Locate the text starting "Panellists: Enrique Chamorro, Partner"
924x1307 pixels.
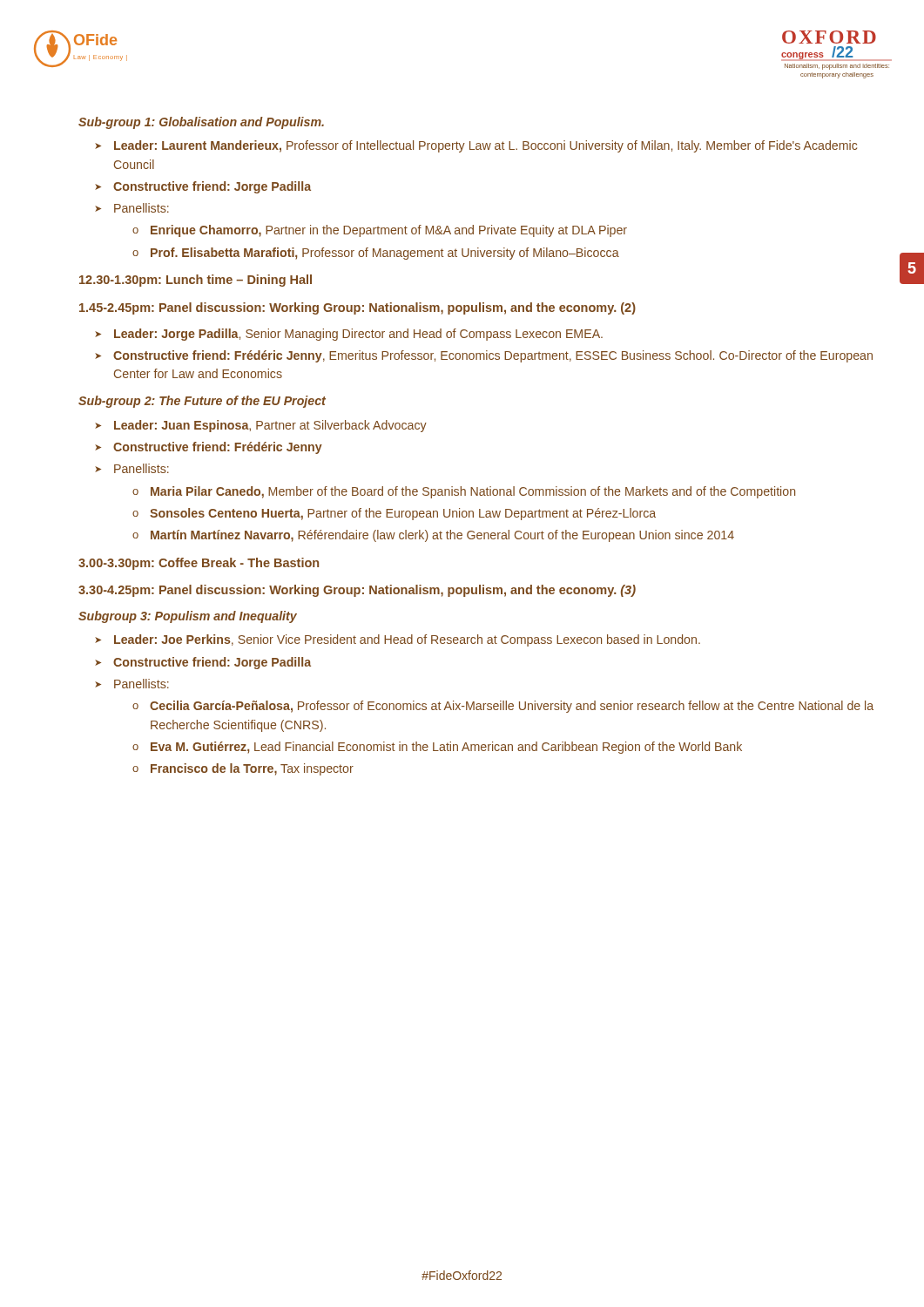(495, 232)
